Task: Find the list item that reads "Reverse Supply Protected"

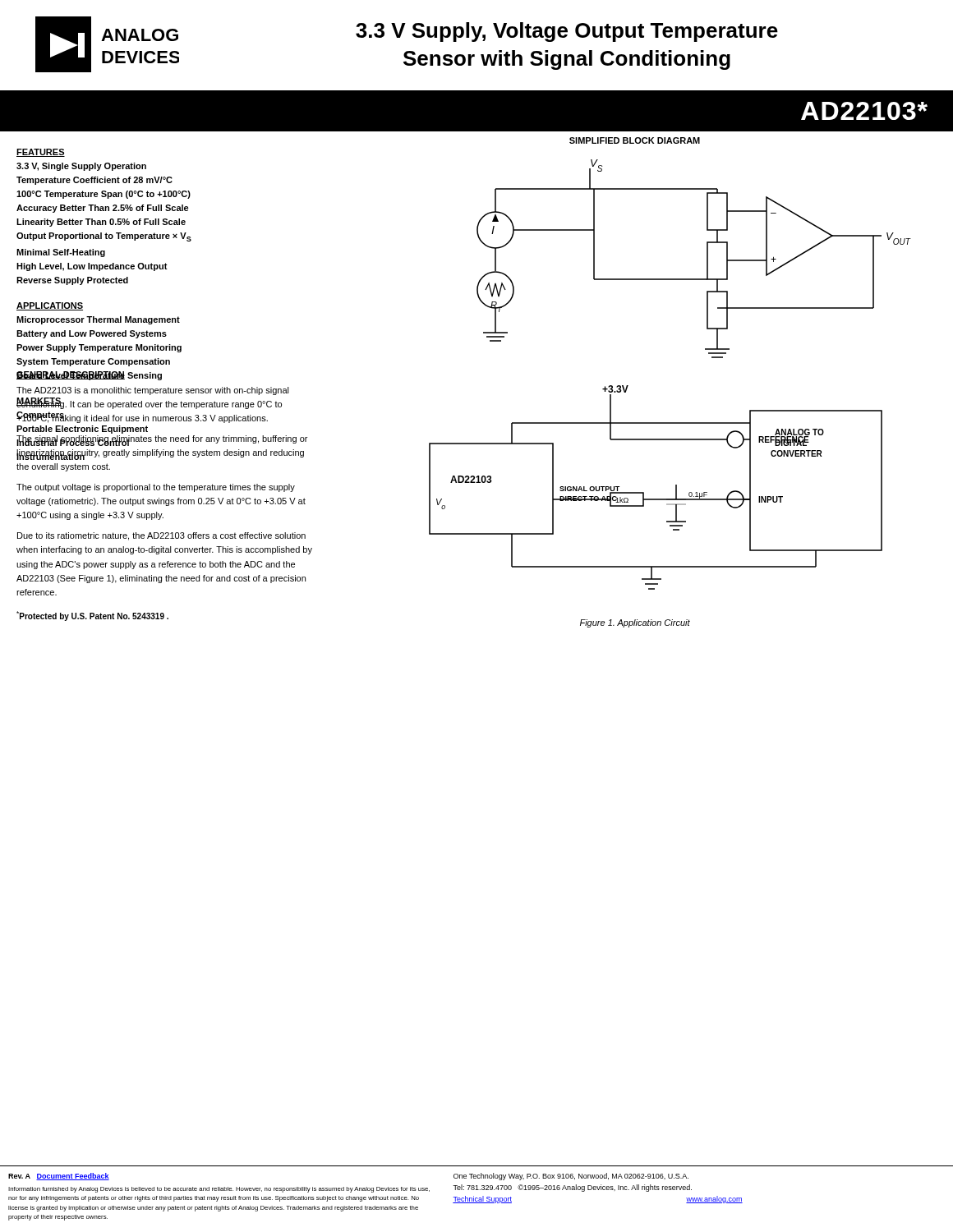Action: [x=72, y=280]
